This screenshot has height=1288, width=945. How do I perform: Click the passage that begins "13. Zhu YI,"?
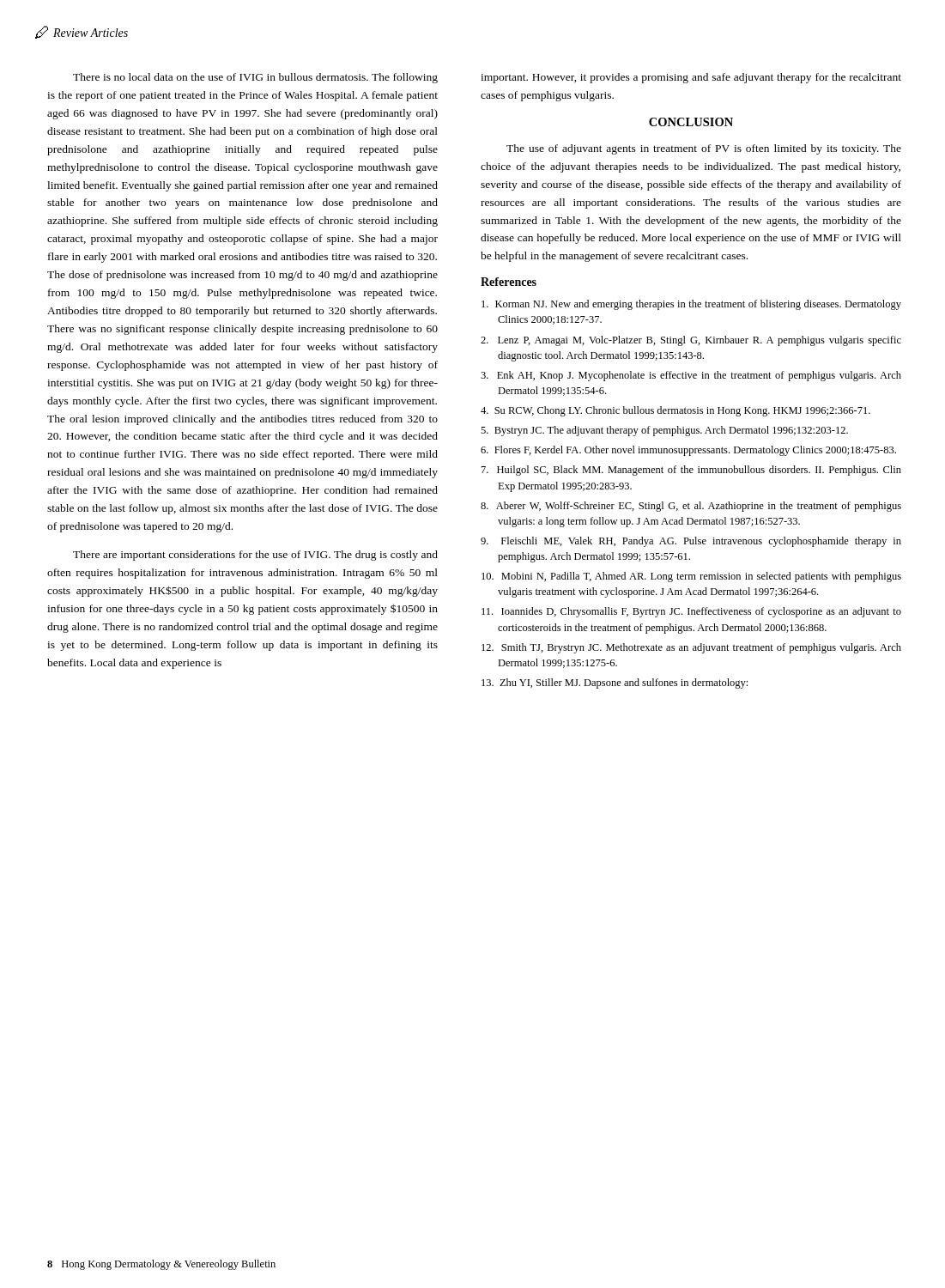pyautogui.click(x=615, y=683)
